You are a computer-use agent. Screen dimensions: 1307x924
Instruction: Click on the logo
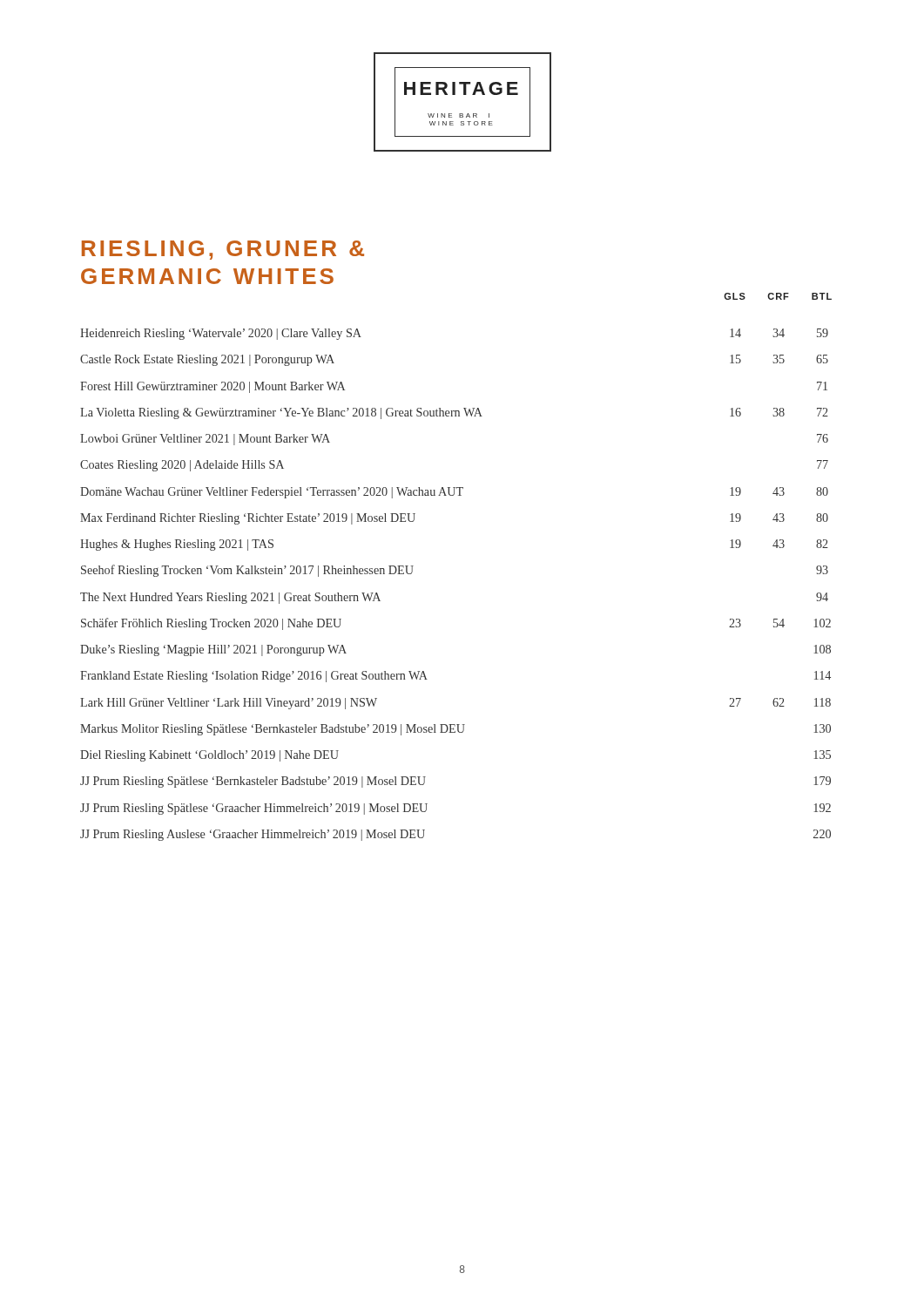pyautogui.click(x=462, y=102)
